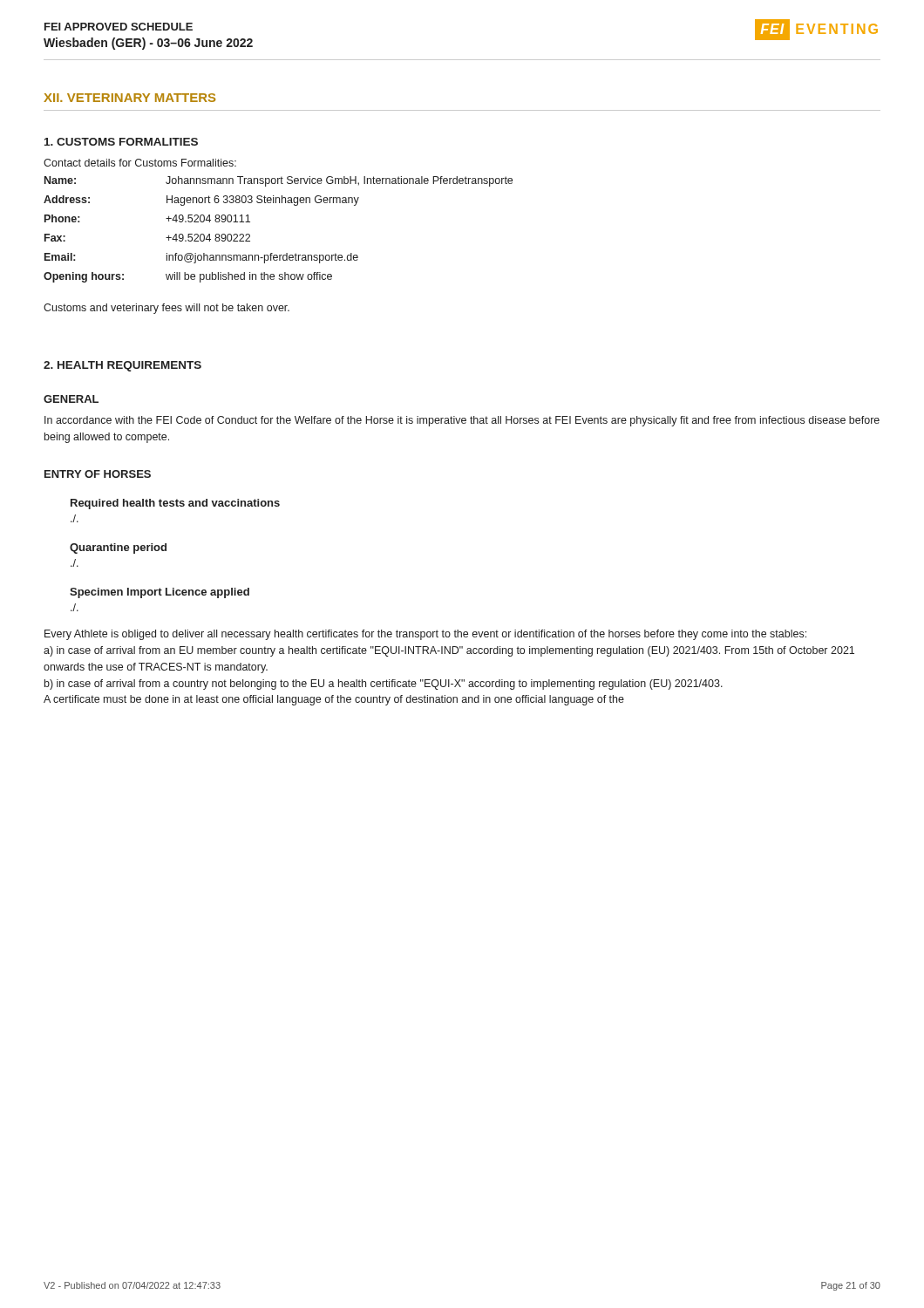Find the text block starting "Phone: +49.5204 890111"
Image resolution: width=924 pixels, height=1308 pixels.
[x=61, y=218]
